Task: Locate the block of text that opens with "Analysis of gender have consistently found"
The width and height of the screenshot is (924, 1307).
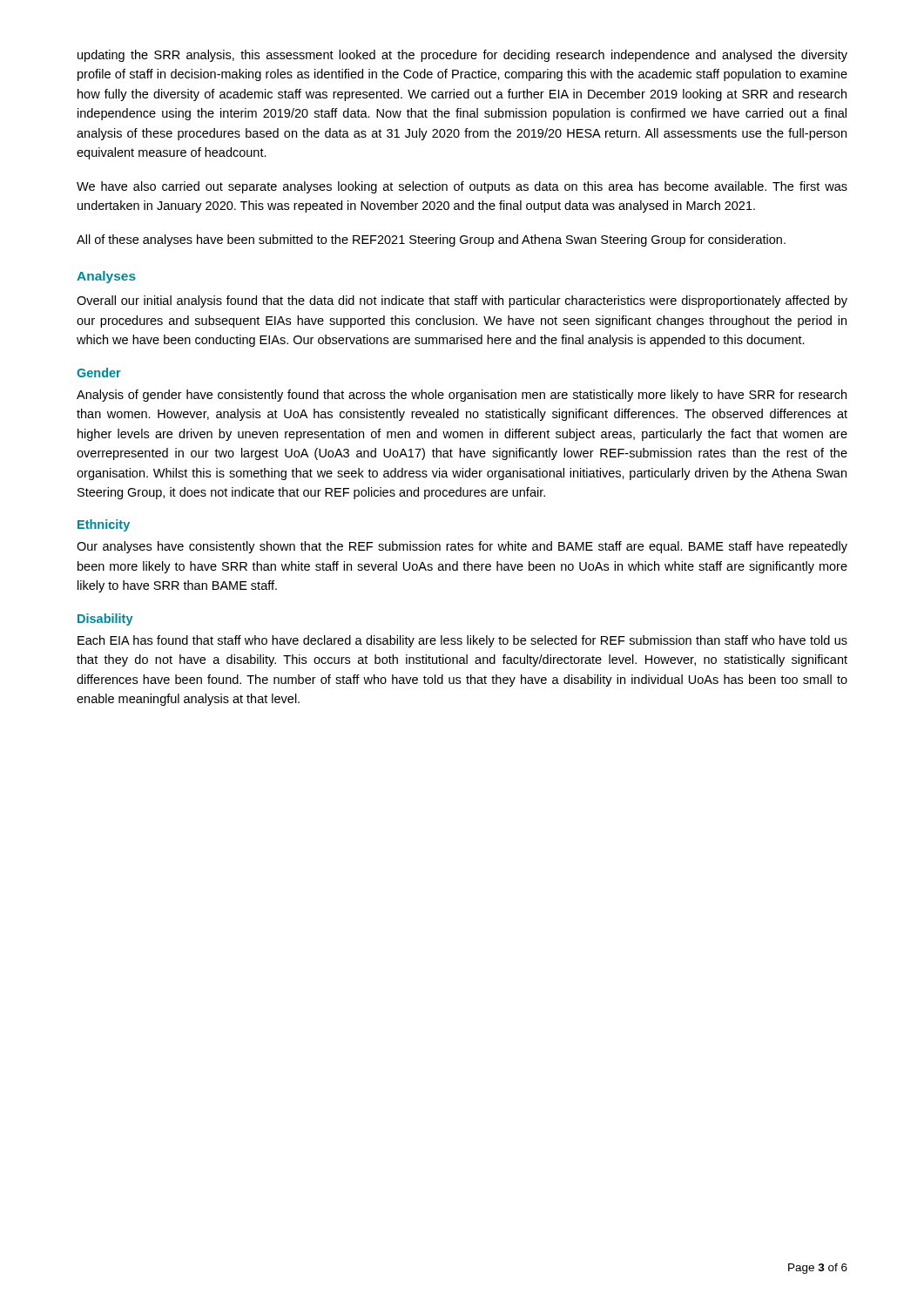Action: coord(462,444)
